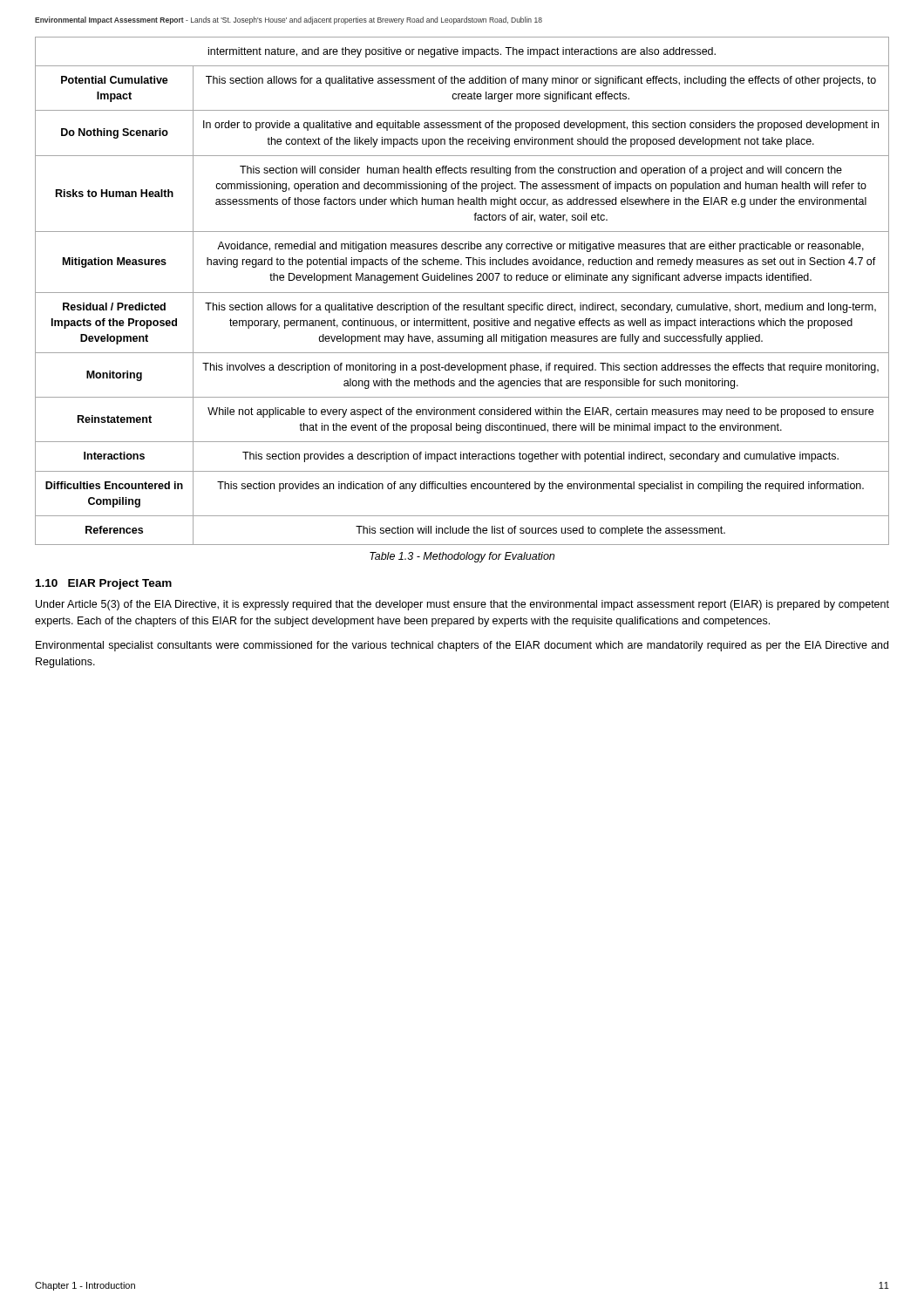
Task: Find the block on this page that starts "Under Article 5(3) of the EIA"
Action: pos(462,612)
